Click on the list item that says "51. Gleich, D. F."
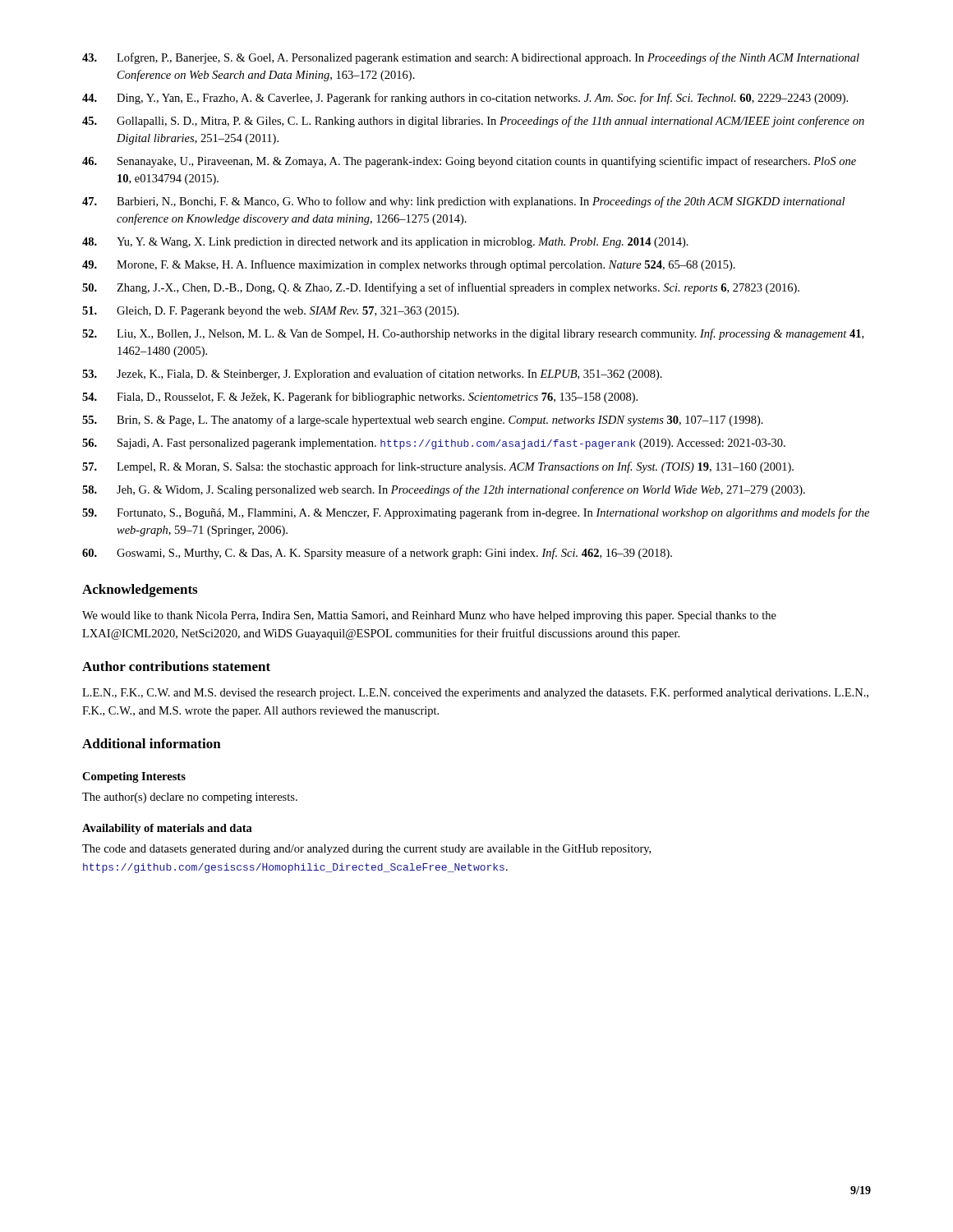Viewport: 953px width, 1232px height. click(271, 312)
